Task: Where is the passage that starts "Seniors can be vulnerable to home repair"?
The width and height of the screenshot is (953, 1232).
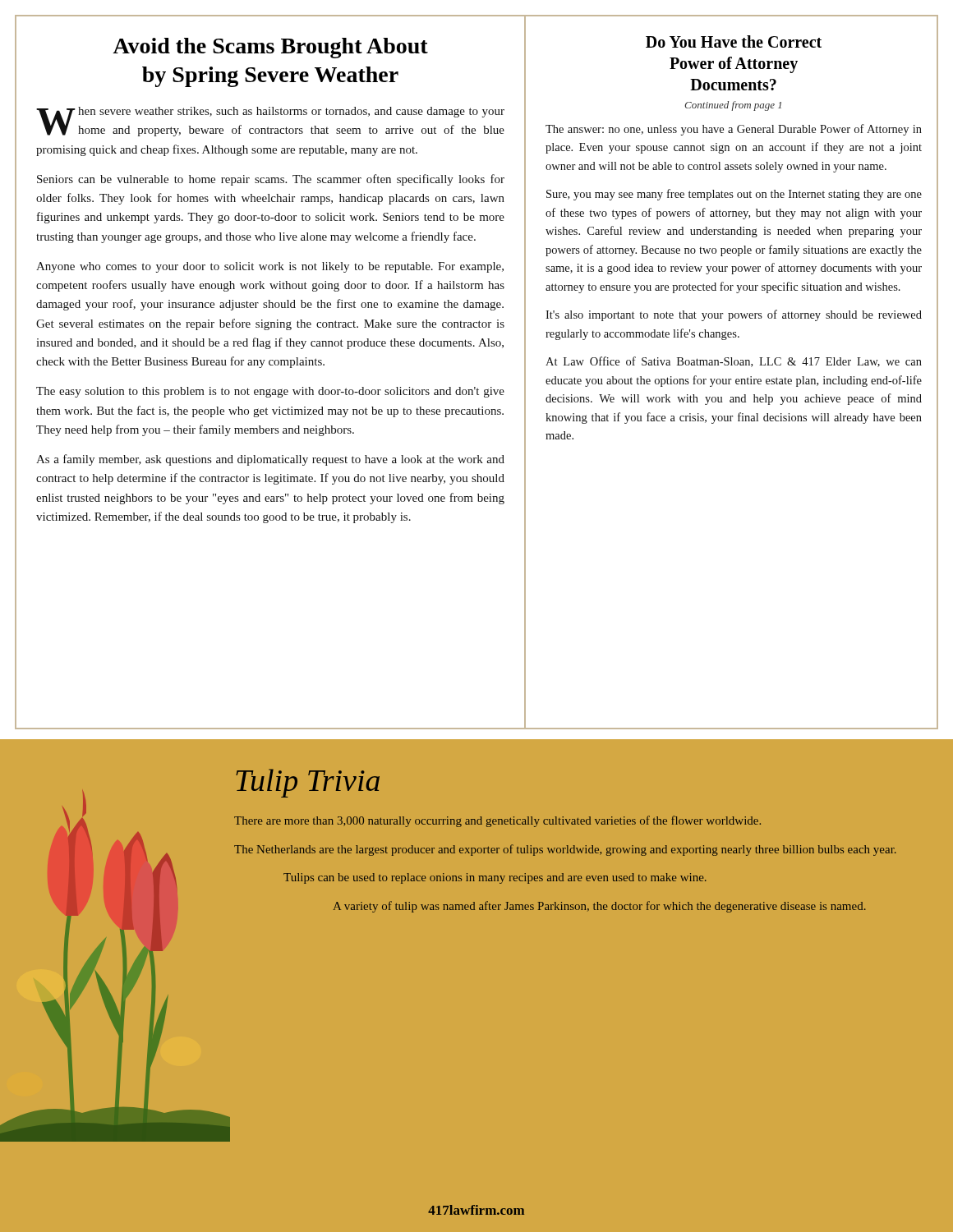Action: click(x=270, y=207)
